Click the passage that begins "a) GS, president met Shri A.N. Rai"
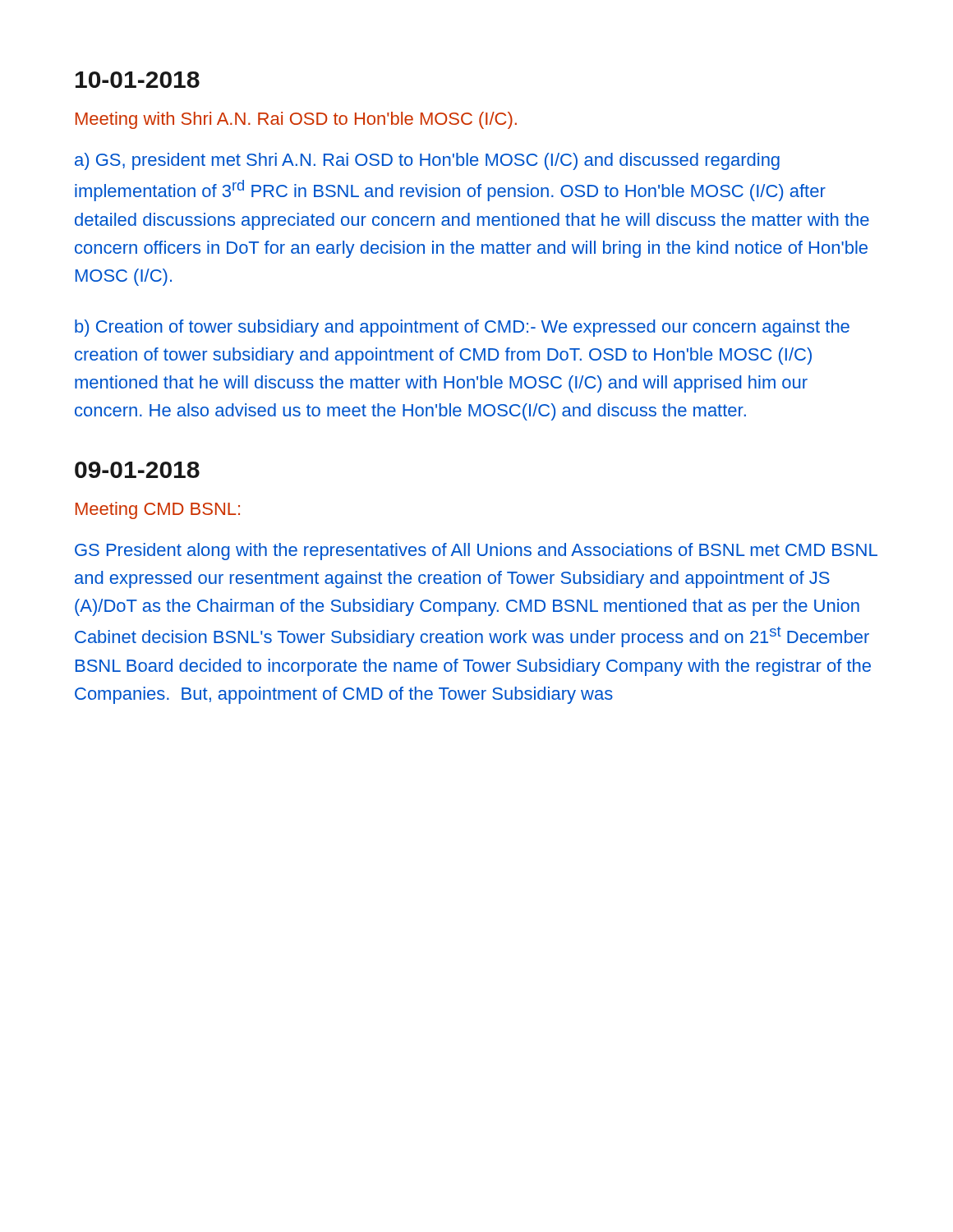Screen dimensions: 1232x953 point(472,218)
